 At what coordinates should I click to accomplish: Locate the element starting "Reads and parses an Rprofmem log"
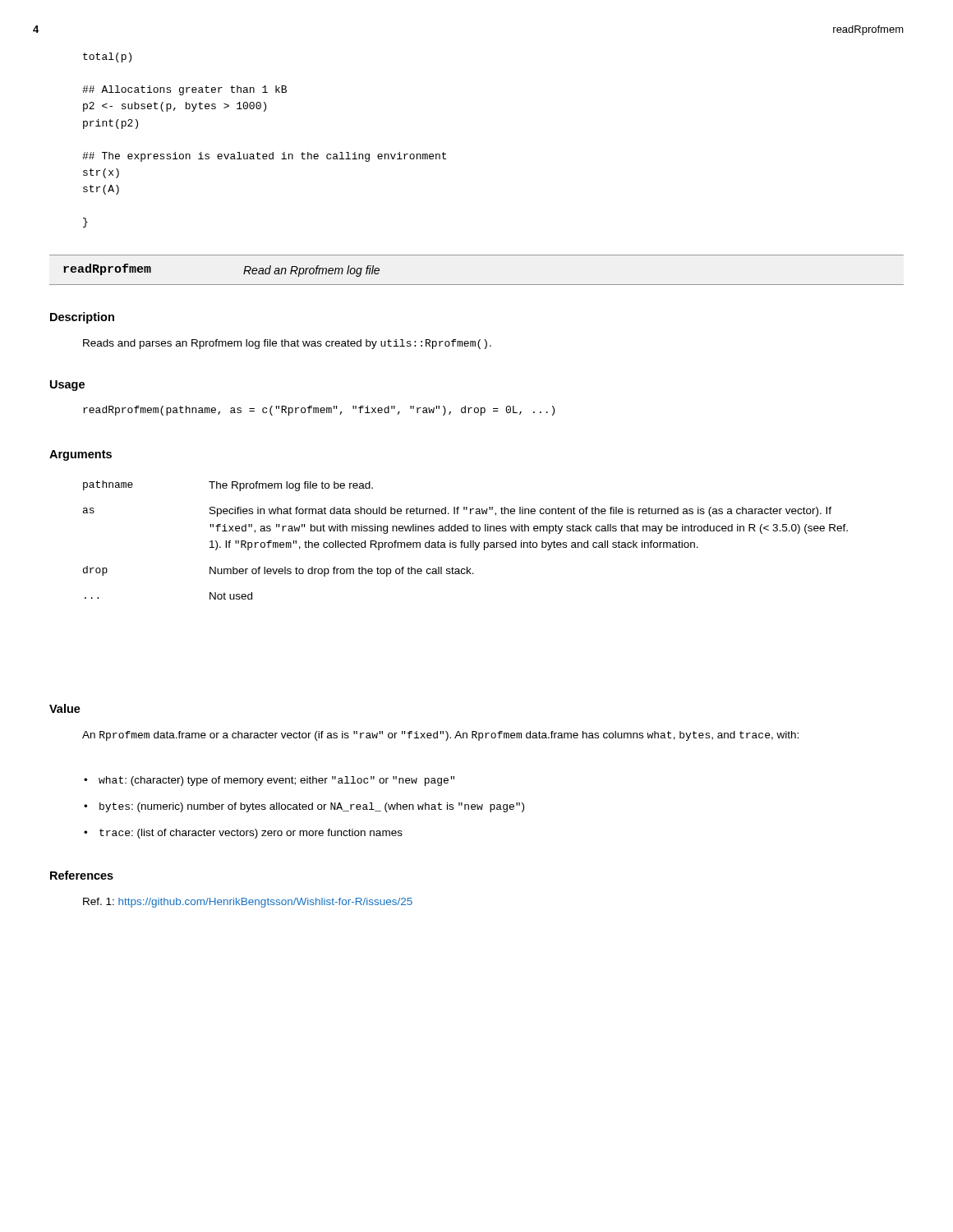tap(287, 343)
